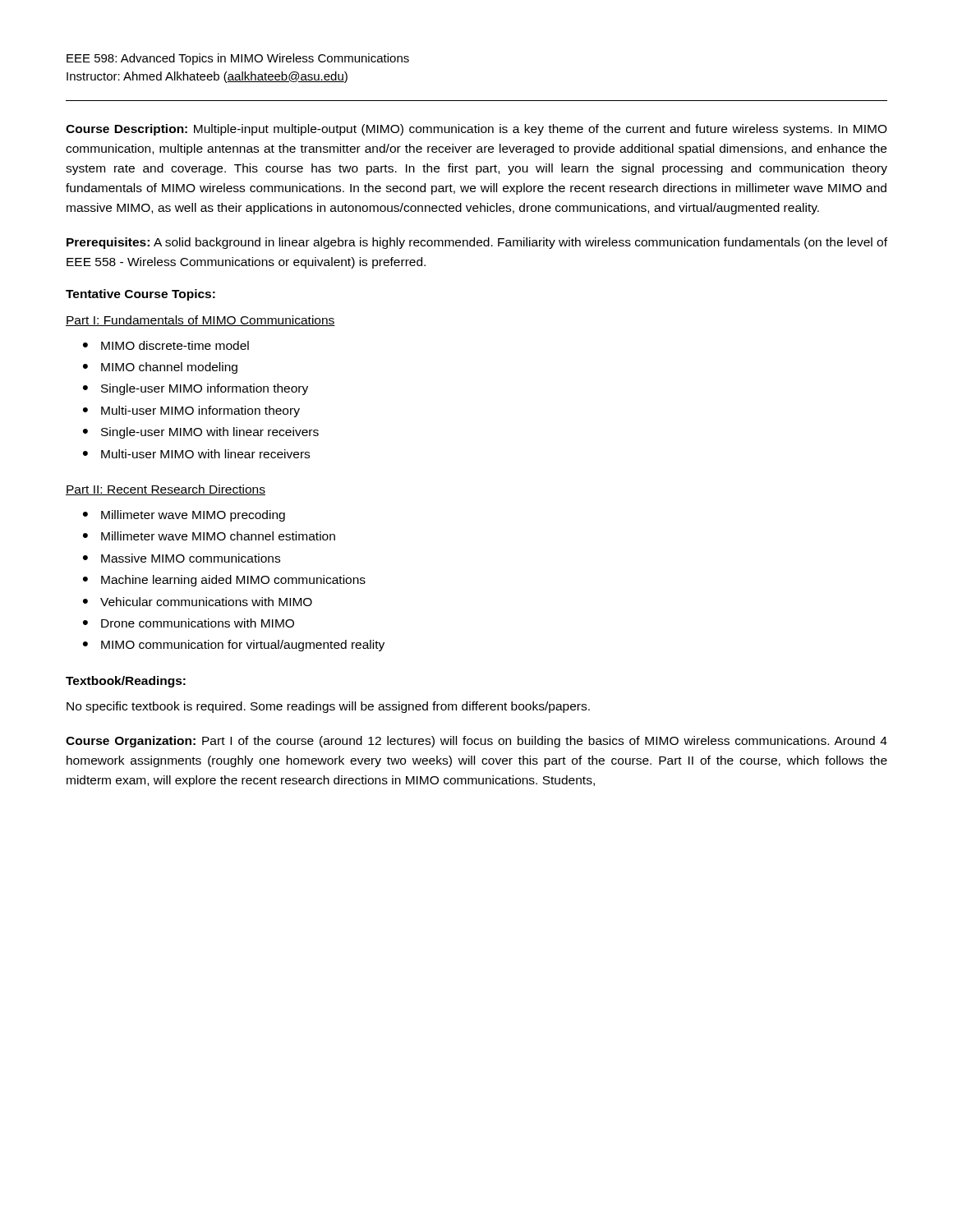Select the block starting "• Massive MIMO communications"
This screenshot has height=1232, width=953.
[182, 558]
